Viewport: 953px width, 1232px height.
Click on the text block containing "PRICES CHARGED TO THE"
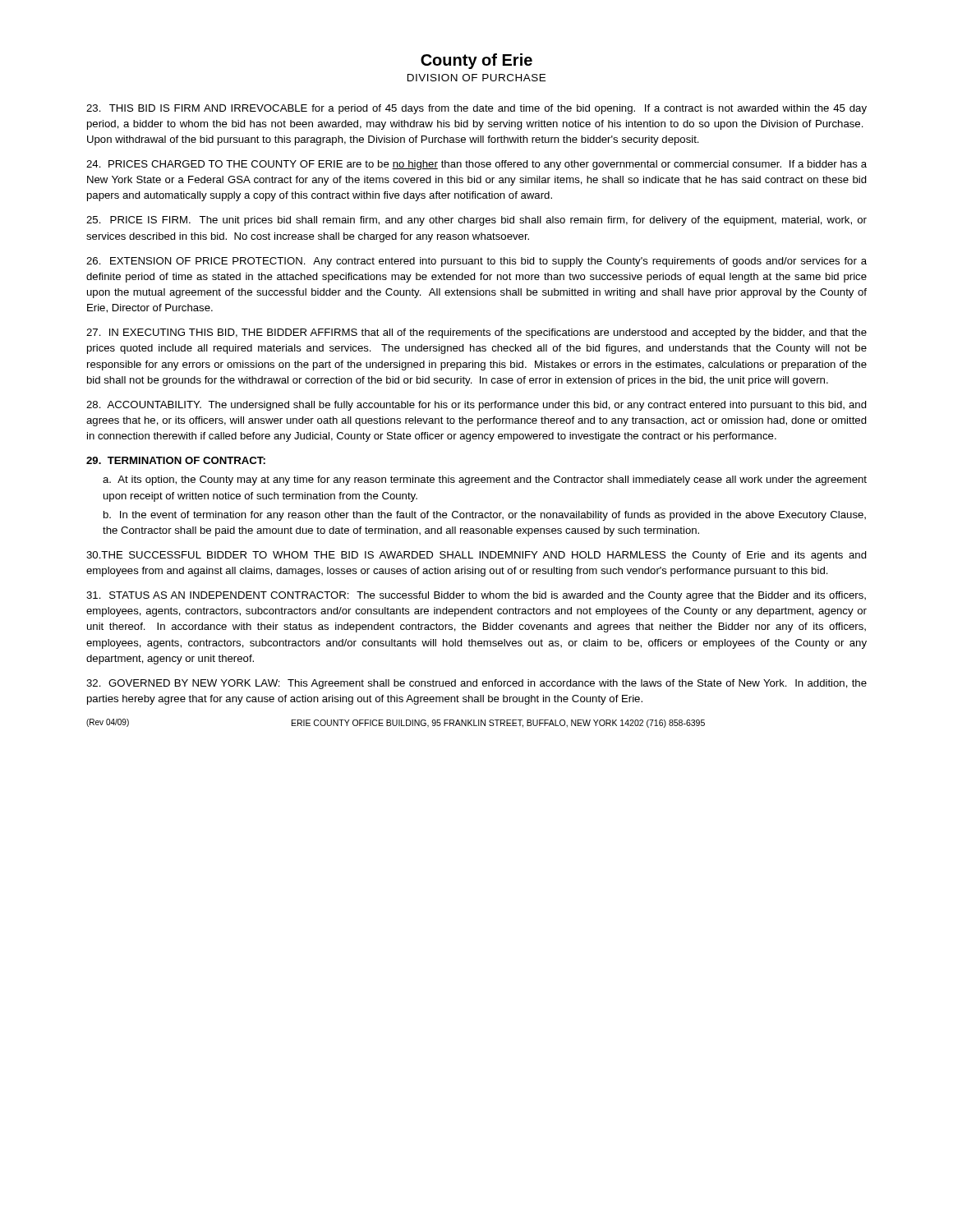[476, 180]
